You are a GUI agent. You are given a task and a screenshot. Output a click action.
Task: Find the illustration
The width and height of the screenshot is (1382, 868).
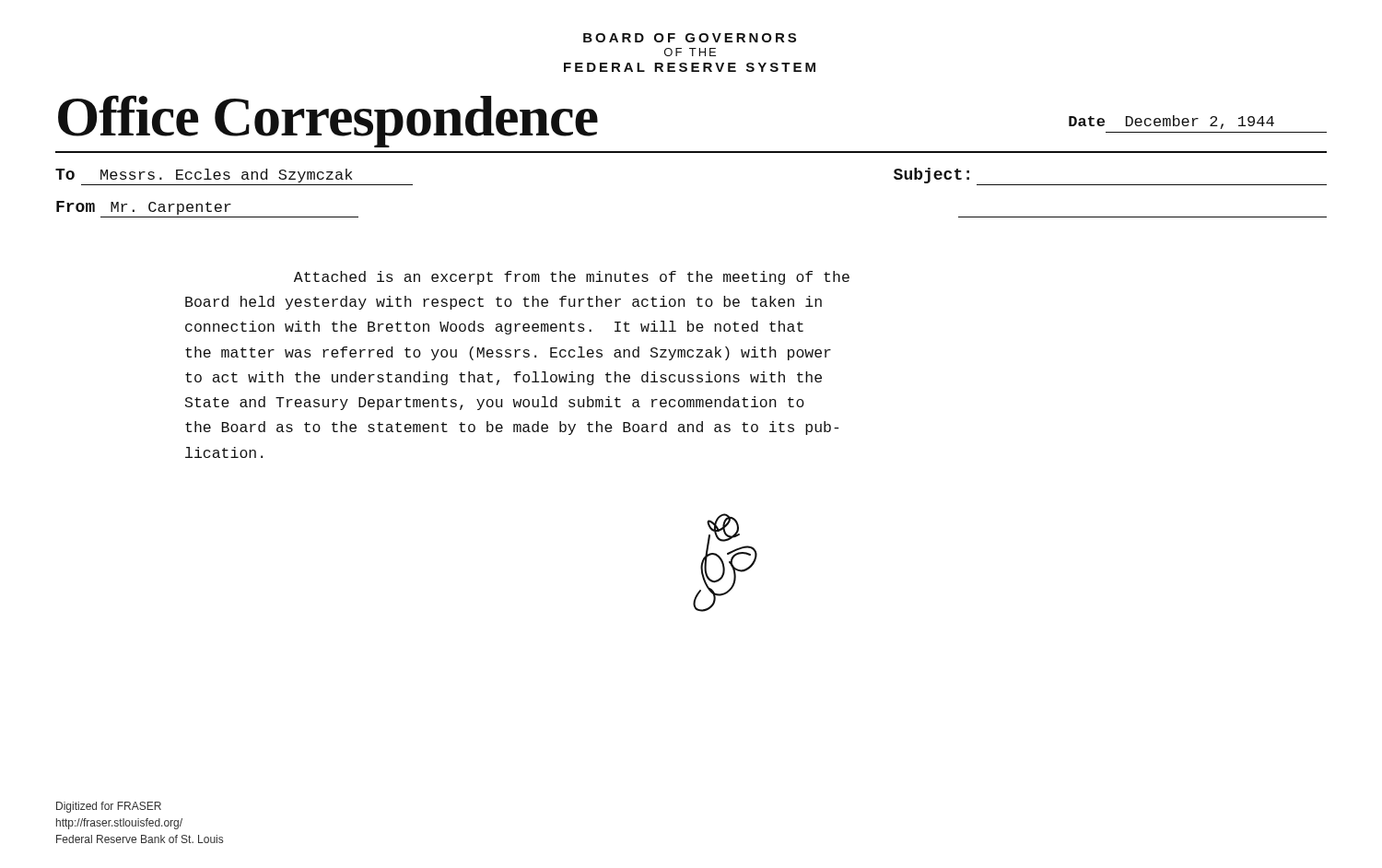[x=691, y=565]
